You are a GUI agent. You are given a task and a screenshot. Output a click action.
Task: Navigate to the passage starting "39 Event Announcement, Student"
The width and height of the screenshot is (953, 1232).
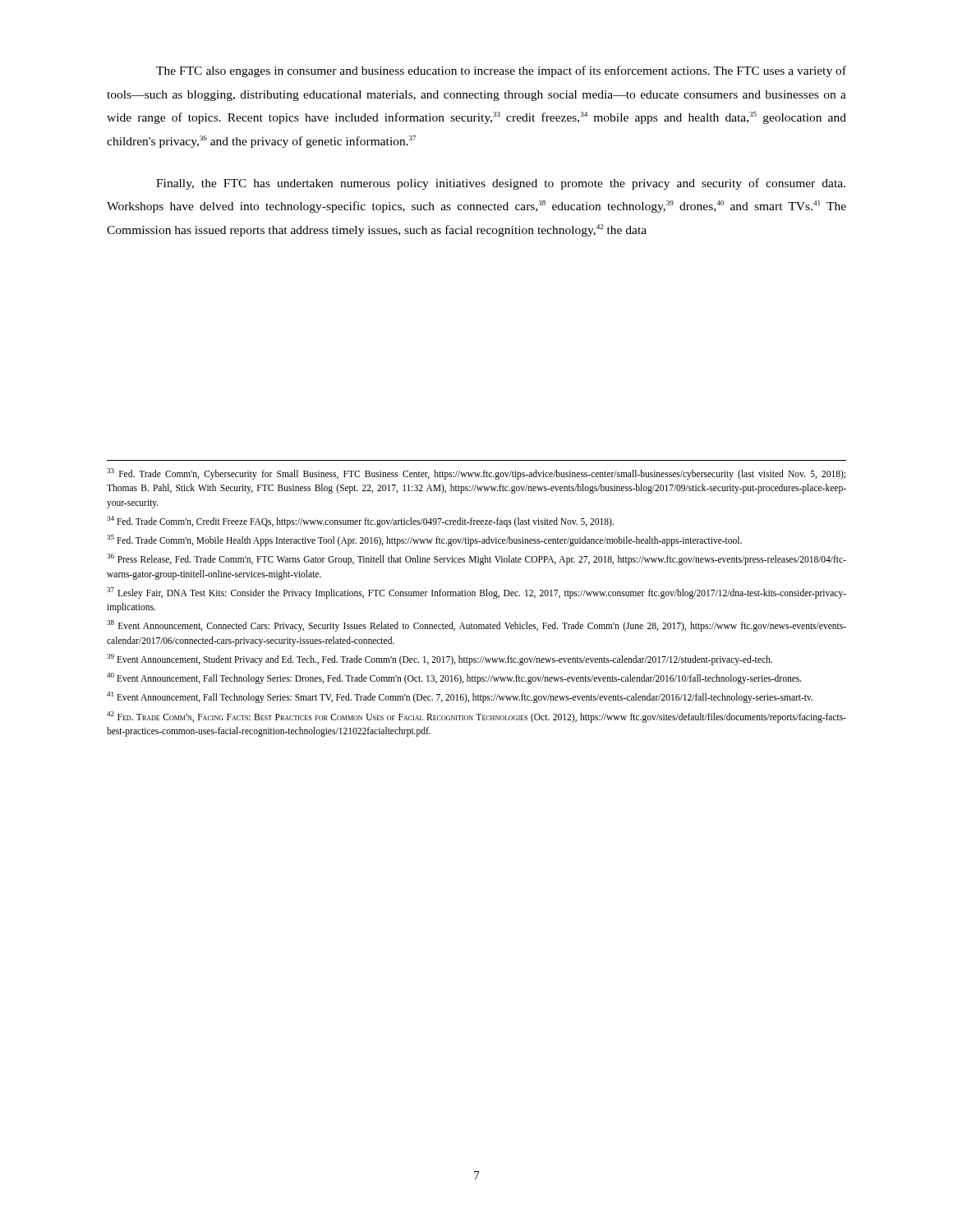440,659
